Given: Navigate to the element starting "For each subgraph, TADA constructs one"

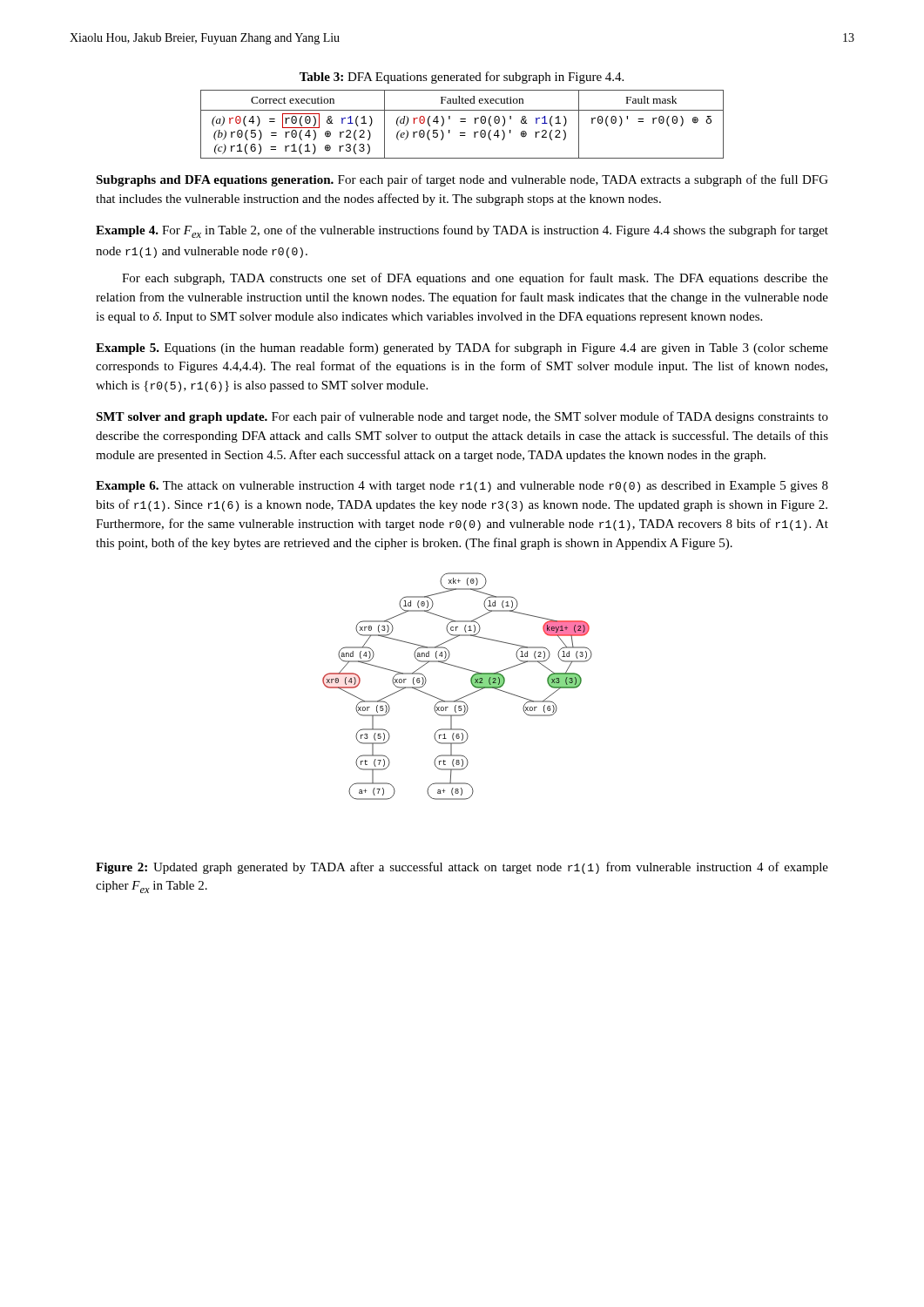Looking at the screenshot, I should point(462,297).
